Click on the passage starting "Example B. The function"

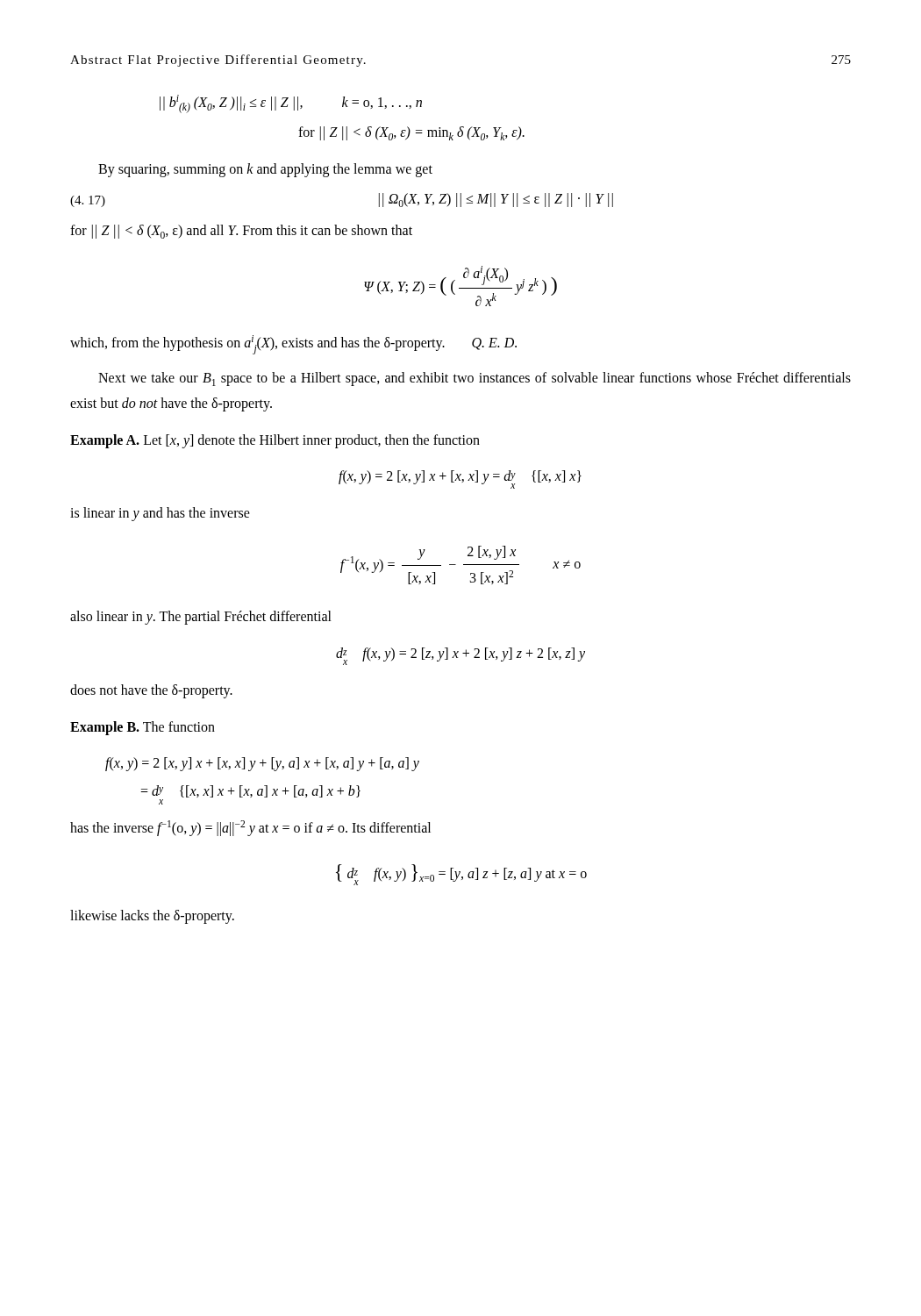click(143, 727)
